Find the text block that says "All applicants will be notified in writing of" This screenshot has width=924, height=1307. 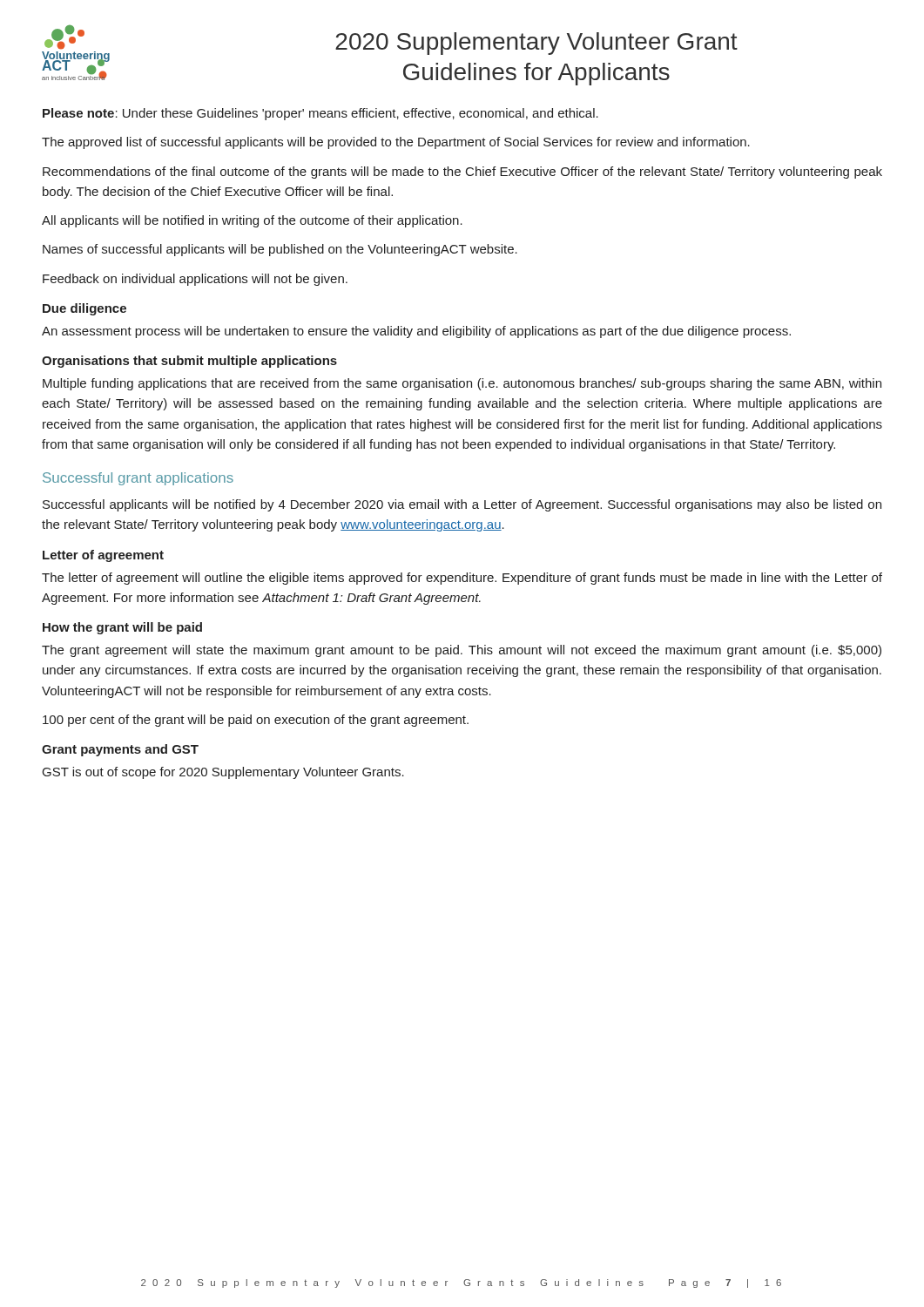coord(252,220)
